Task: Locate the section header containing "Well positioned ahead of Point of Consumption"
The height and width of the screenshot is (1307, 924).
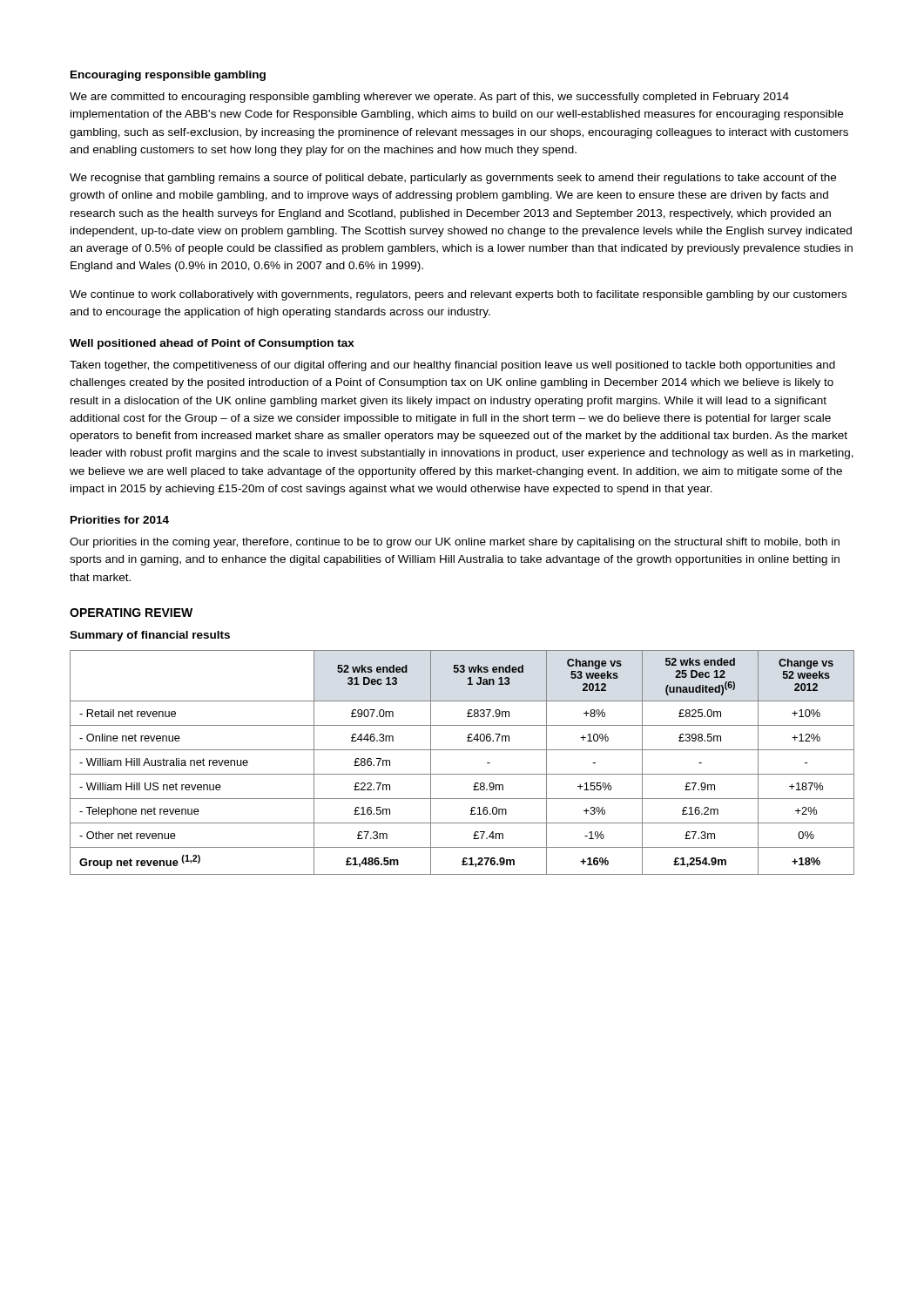Action: (212, 343)
